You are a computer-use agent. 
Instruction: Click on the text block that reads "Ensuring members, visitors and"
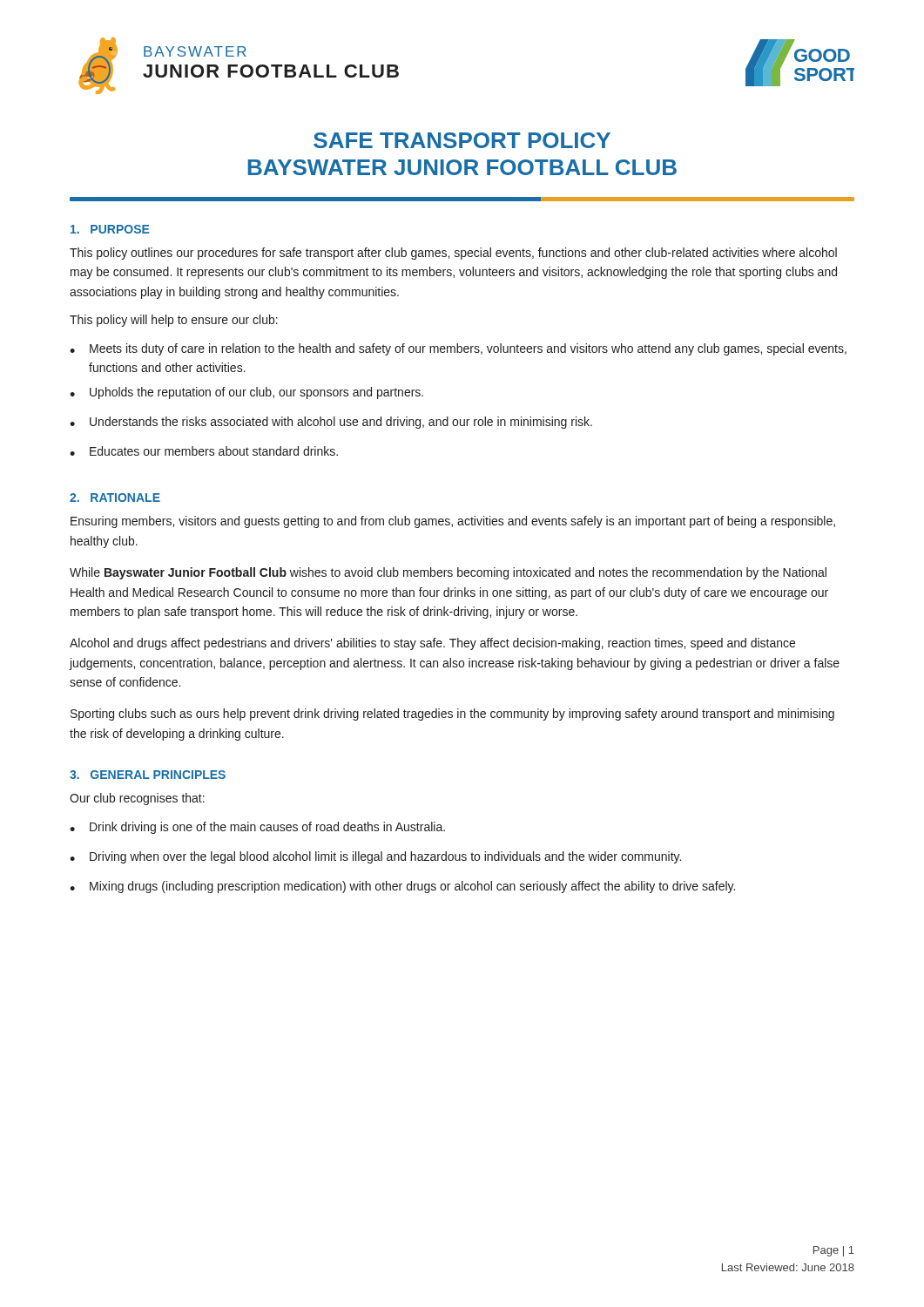453,531
